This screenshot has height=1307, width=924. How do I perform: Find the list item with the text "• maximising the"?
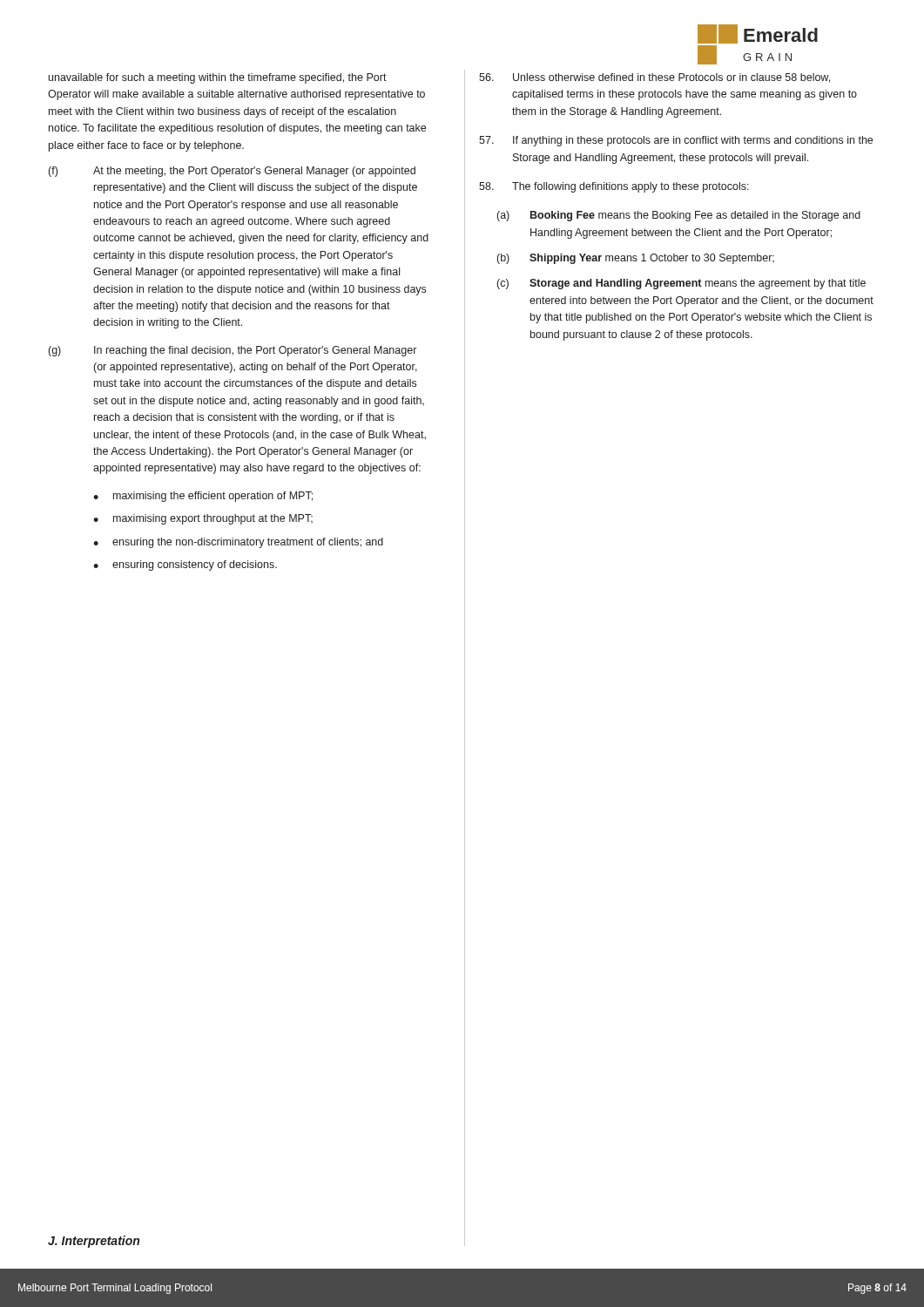click(203, 497)
